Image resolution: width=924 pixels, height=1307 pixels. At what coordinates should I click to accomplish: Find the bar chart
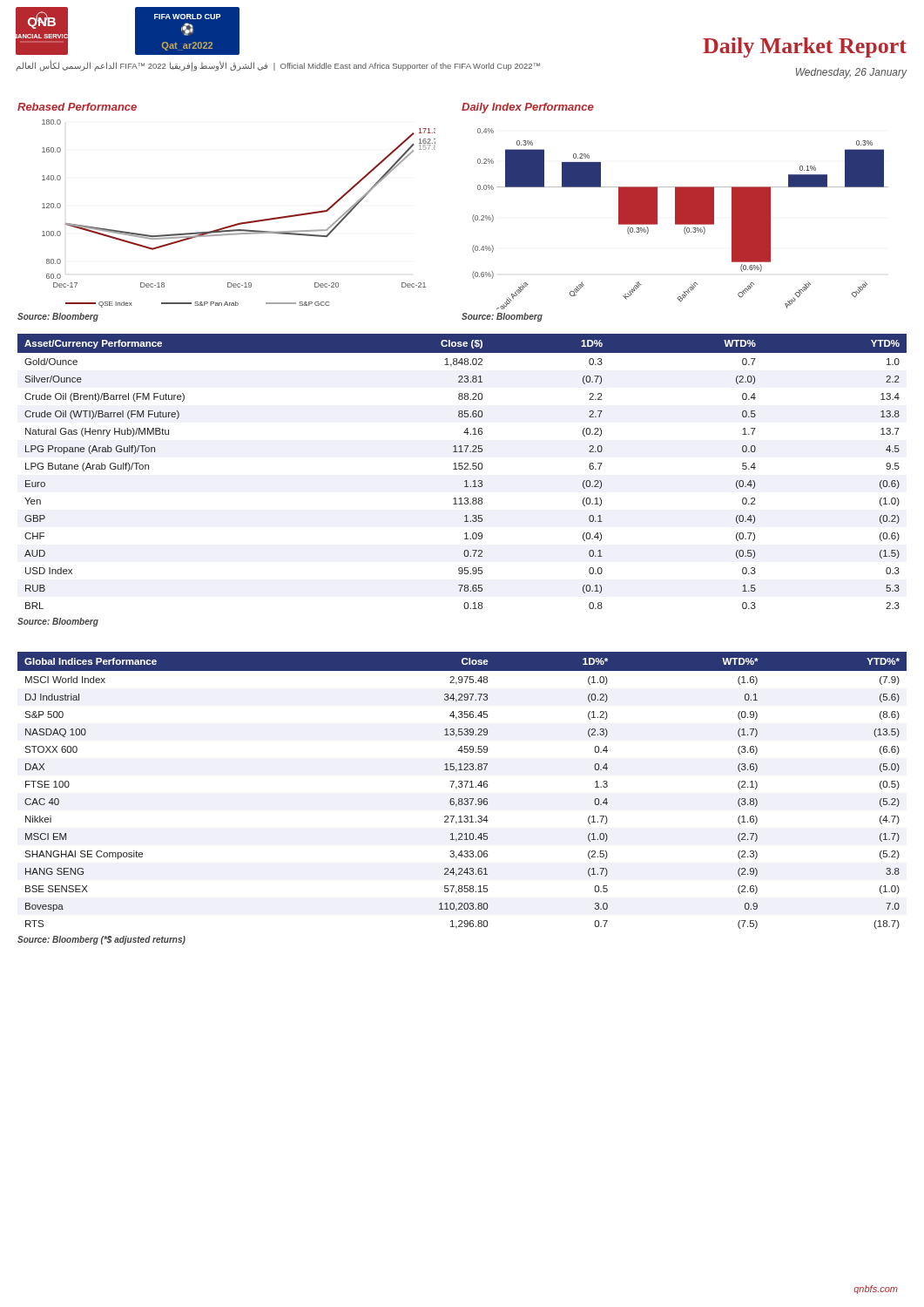point(684,211)
